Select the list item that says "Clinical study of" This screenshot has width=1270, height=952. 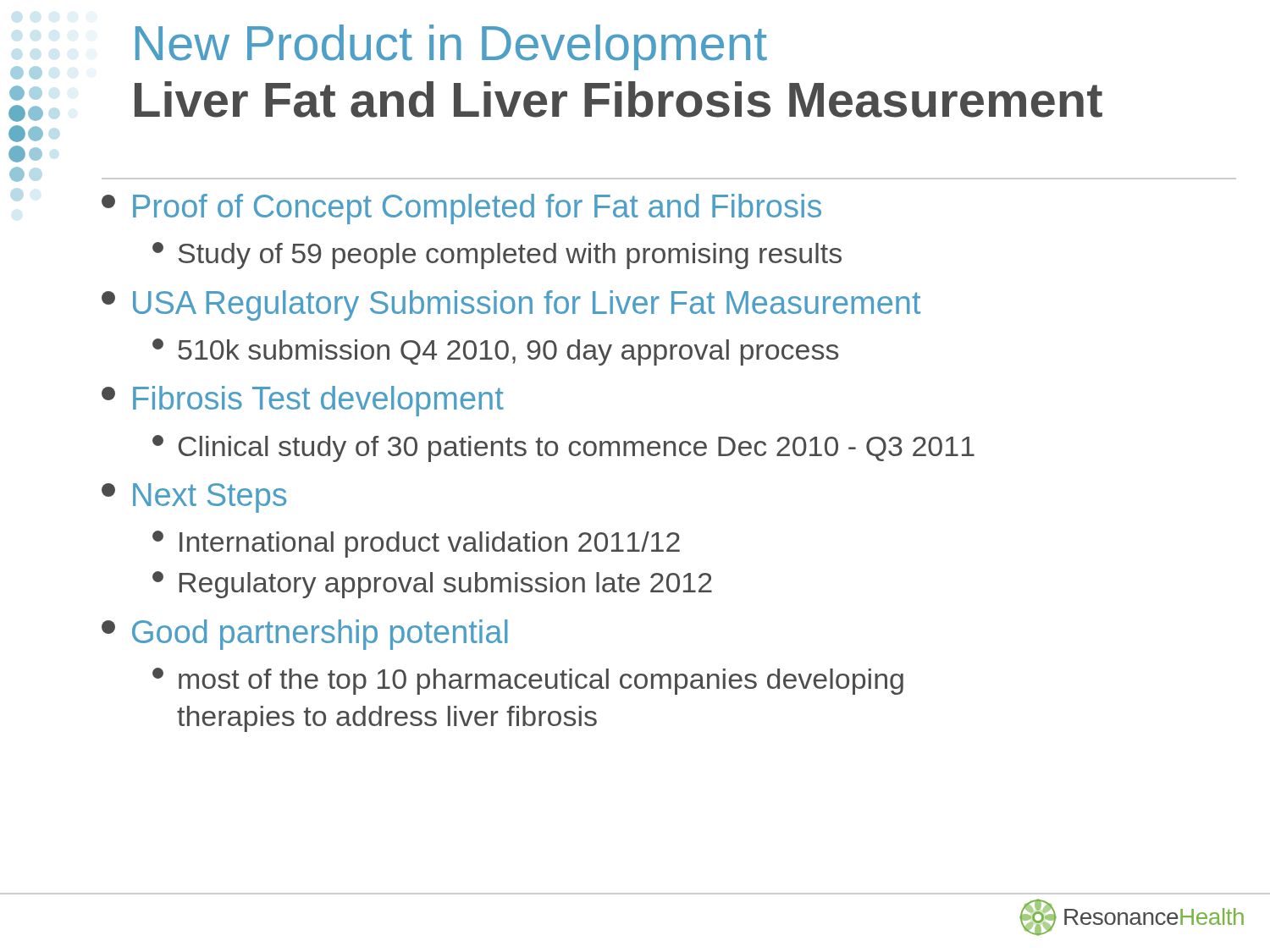(x=690, y=446)
